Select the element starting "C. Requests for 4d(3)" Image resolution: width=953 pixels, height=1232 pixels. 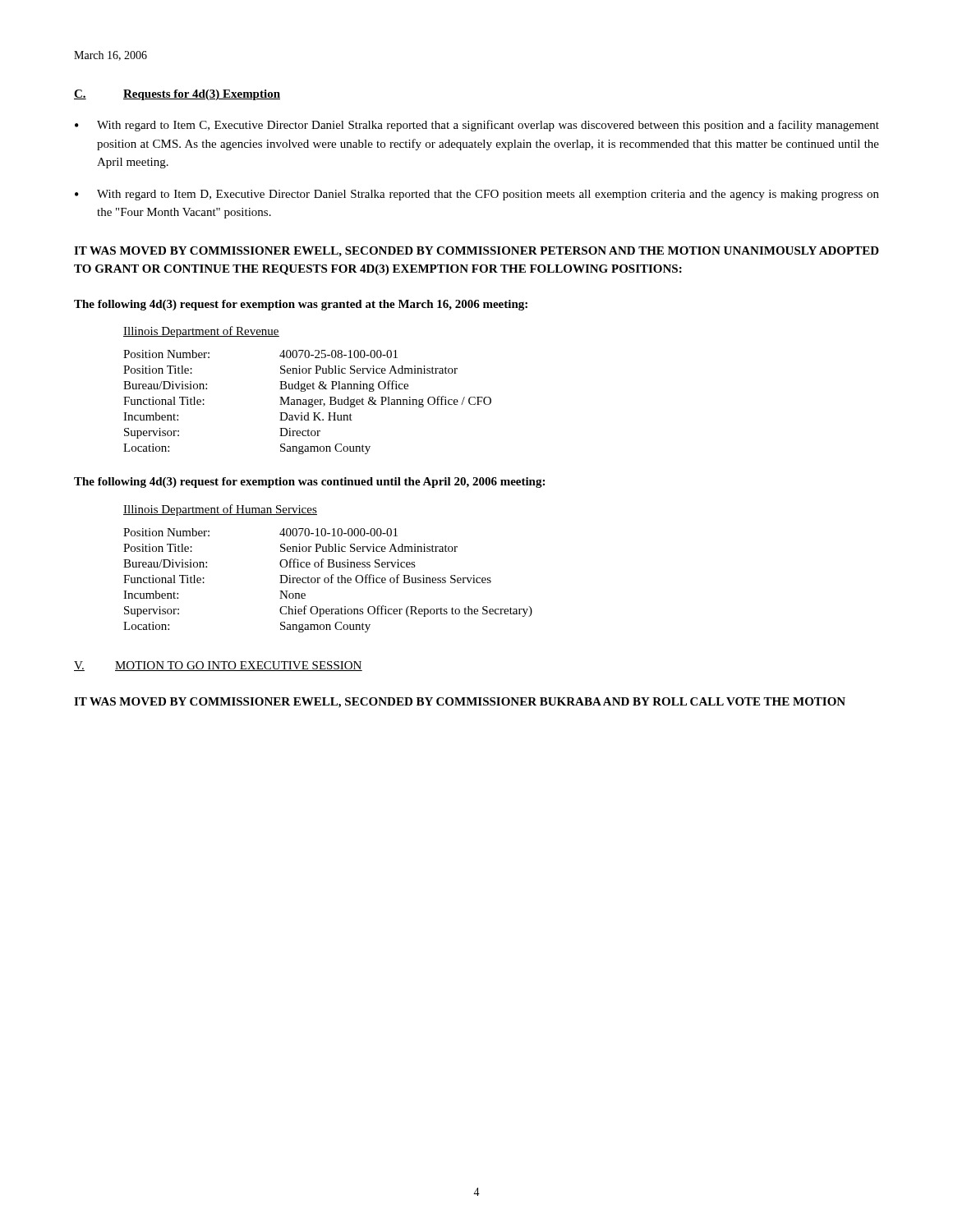point(177,94)
